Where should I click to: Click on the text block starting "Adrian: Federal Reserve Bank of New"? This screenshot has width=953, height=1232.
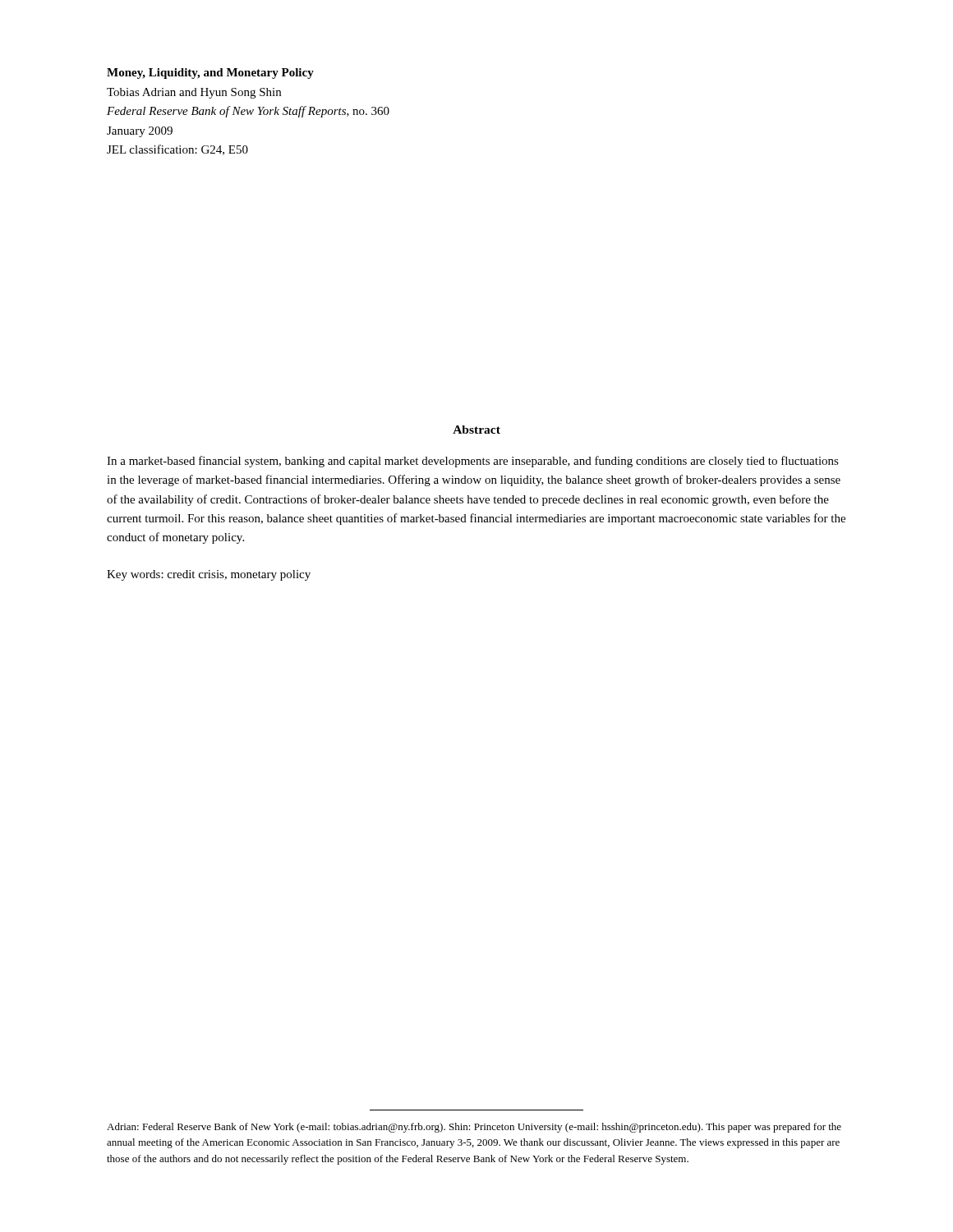point(474,1142)
